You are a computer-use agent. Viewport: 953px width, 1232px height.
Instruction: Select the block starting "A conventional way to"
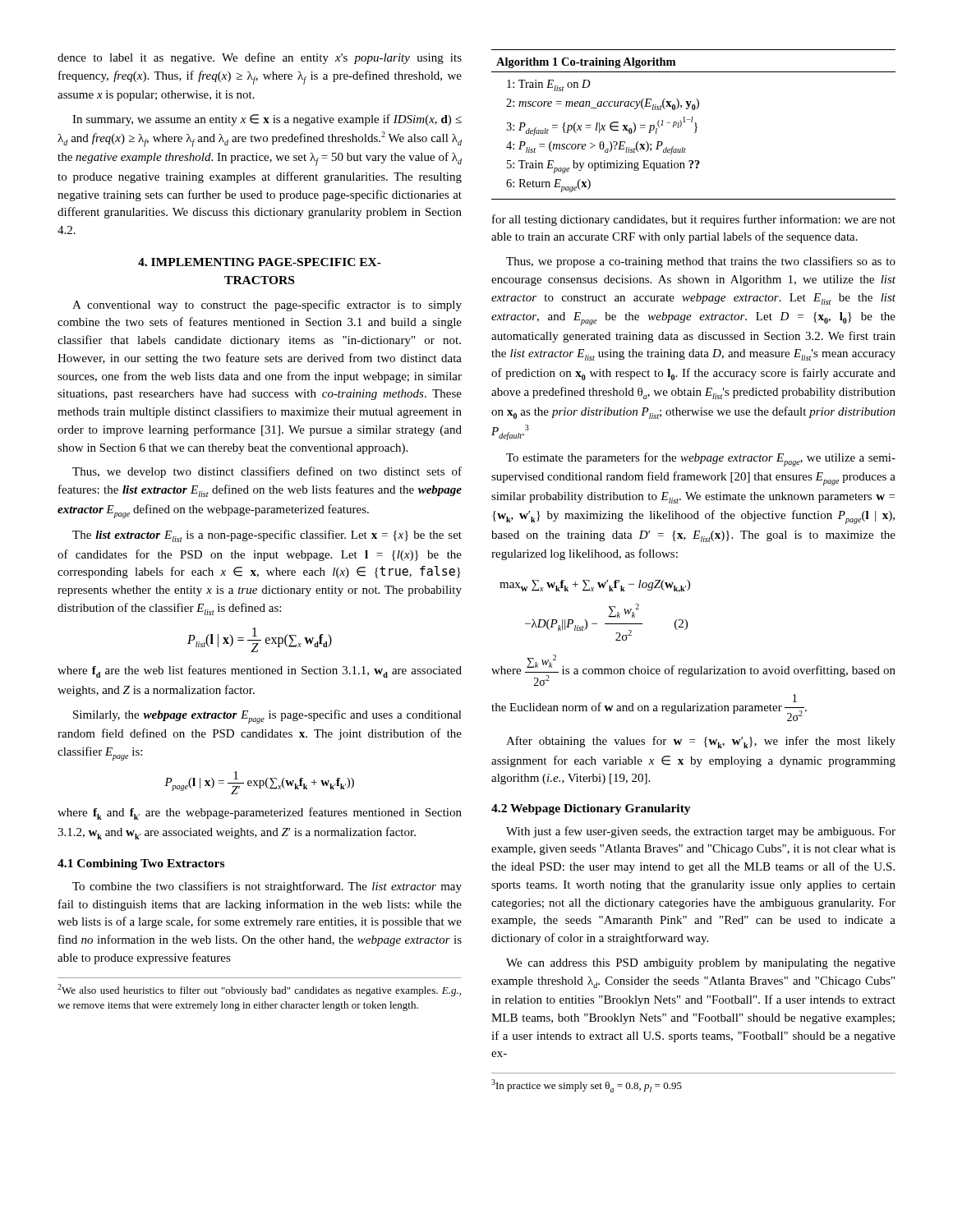[260, 377]
